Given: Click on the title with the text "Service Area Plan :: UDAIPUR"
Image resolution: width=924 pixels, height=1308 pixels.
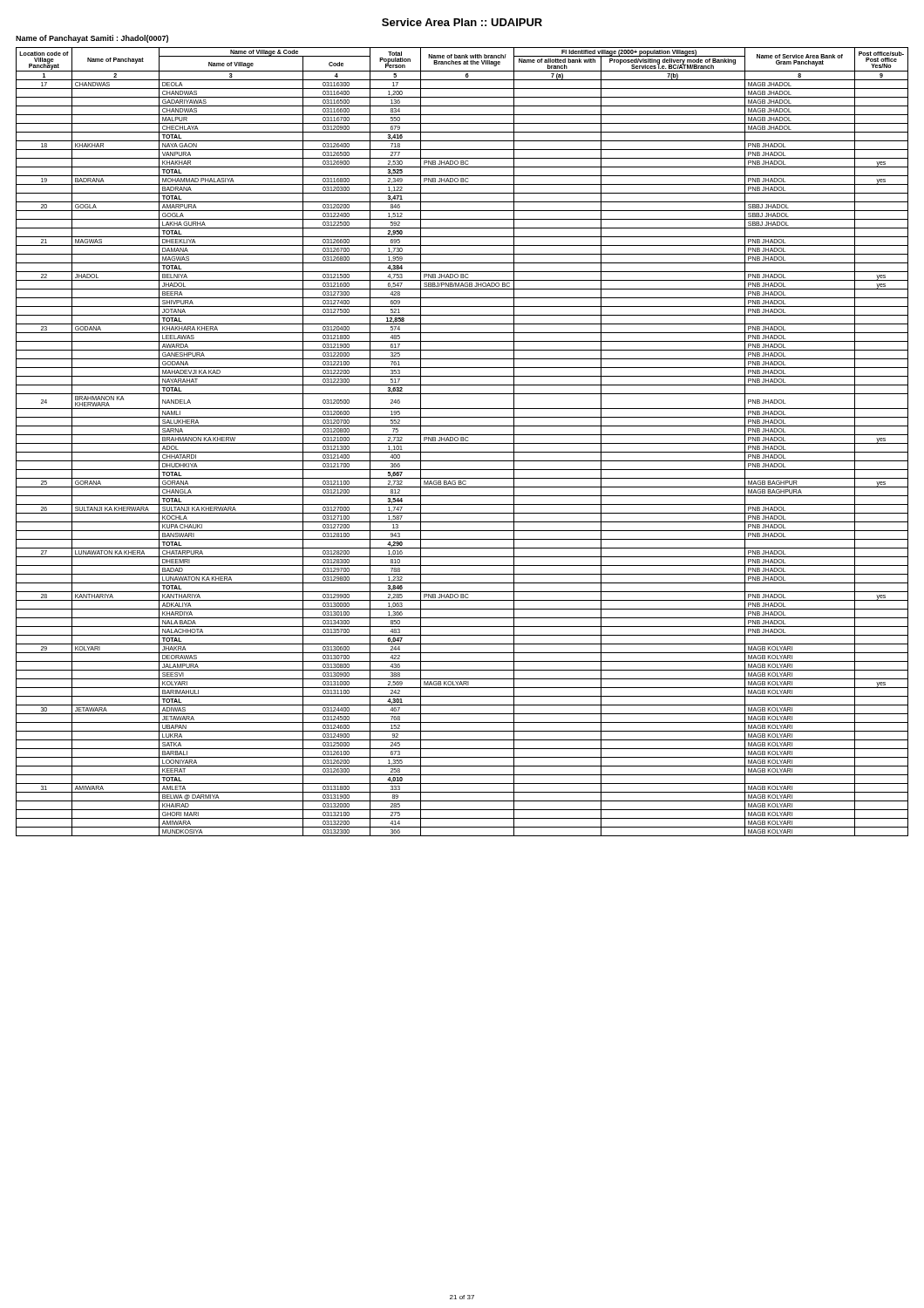Looking at the screenshot, I should (462, 22).
